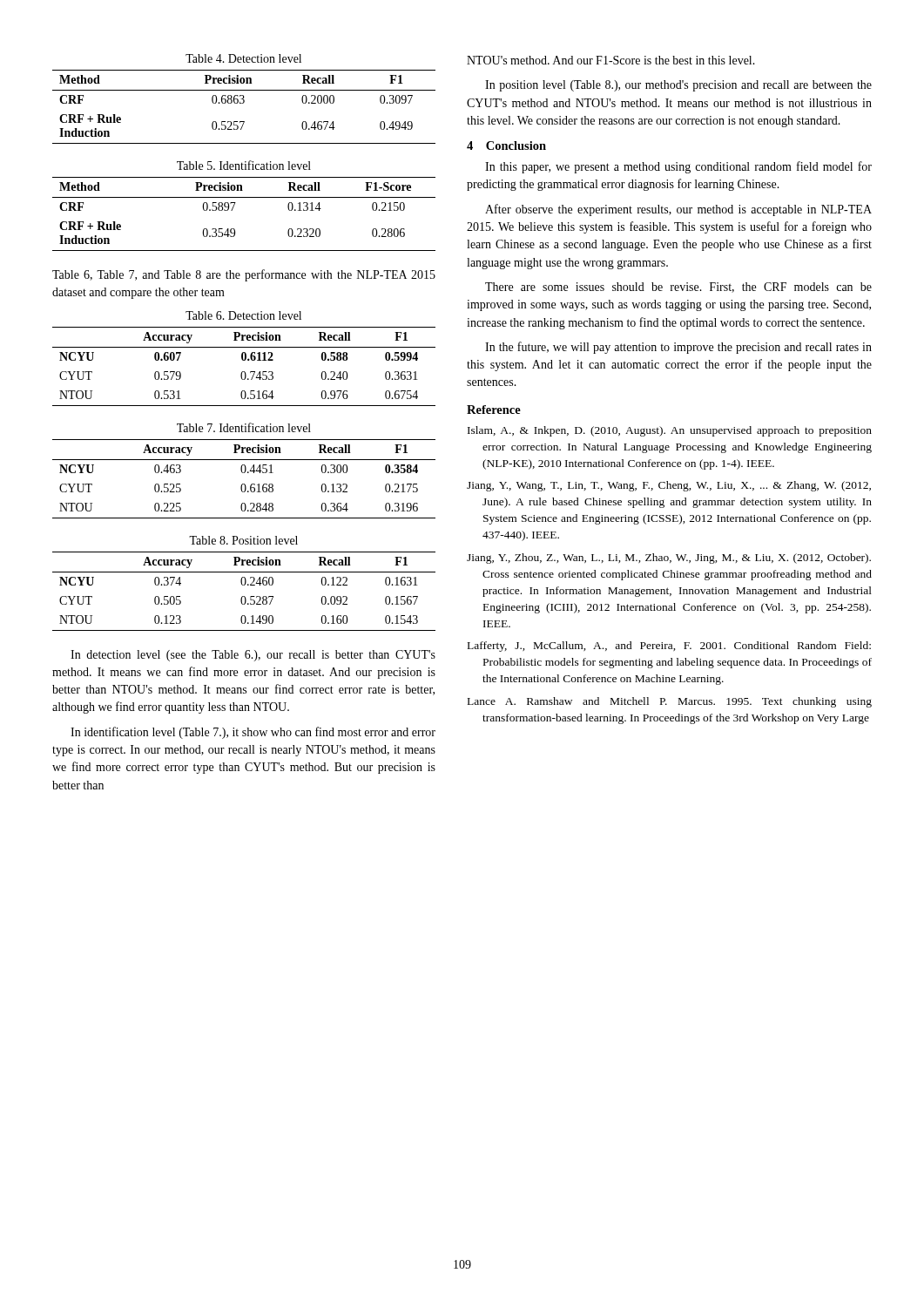The height and width of the screenshot is (1307, 924).
Task: Navigate to the block starting "Table 6, Table 7,"
Action: click(x=244, y=284)
